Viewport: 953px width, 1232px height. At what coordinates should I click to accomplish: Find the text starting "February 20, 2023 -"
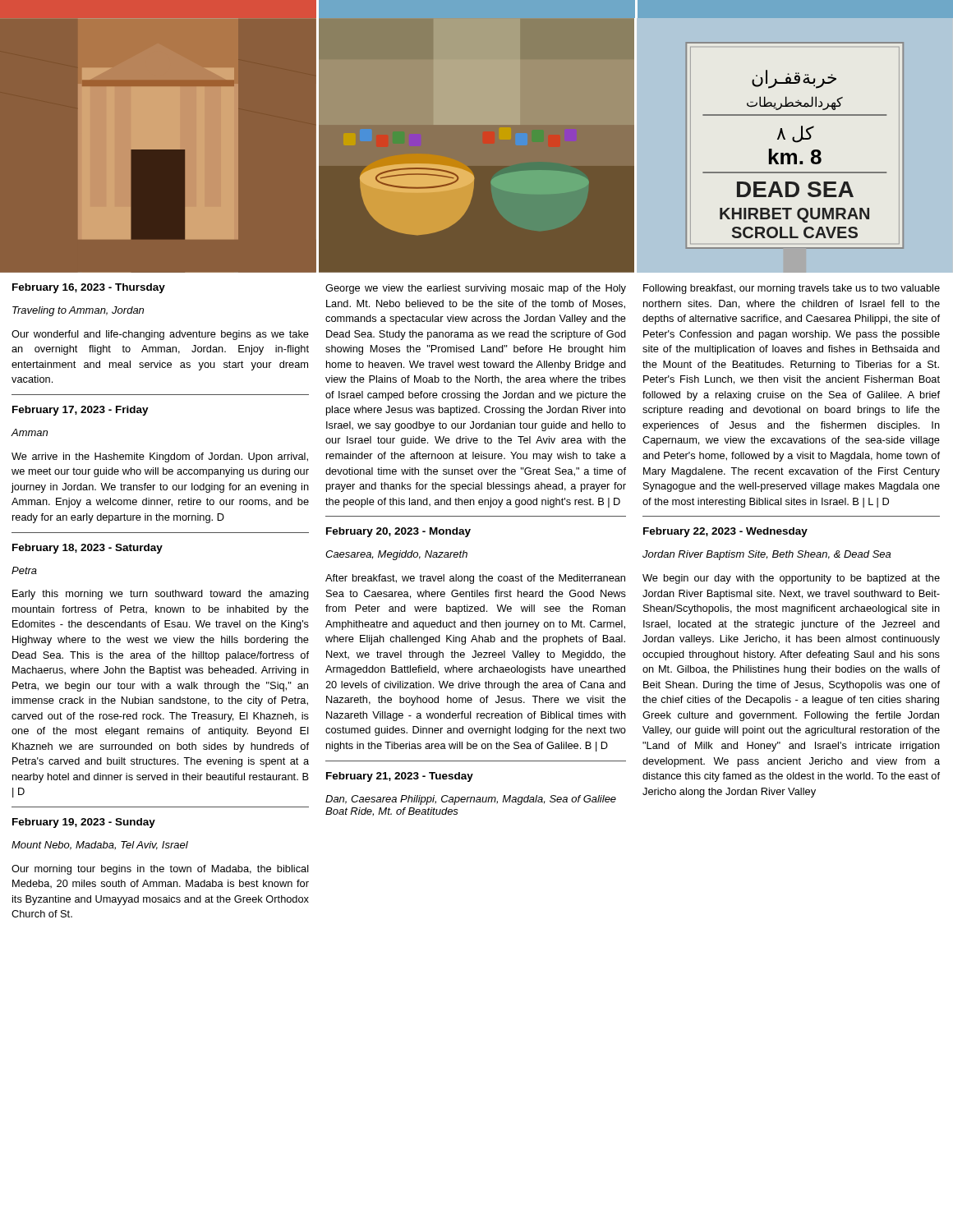click(x=476, y=531)
